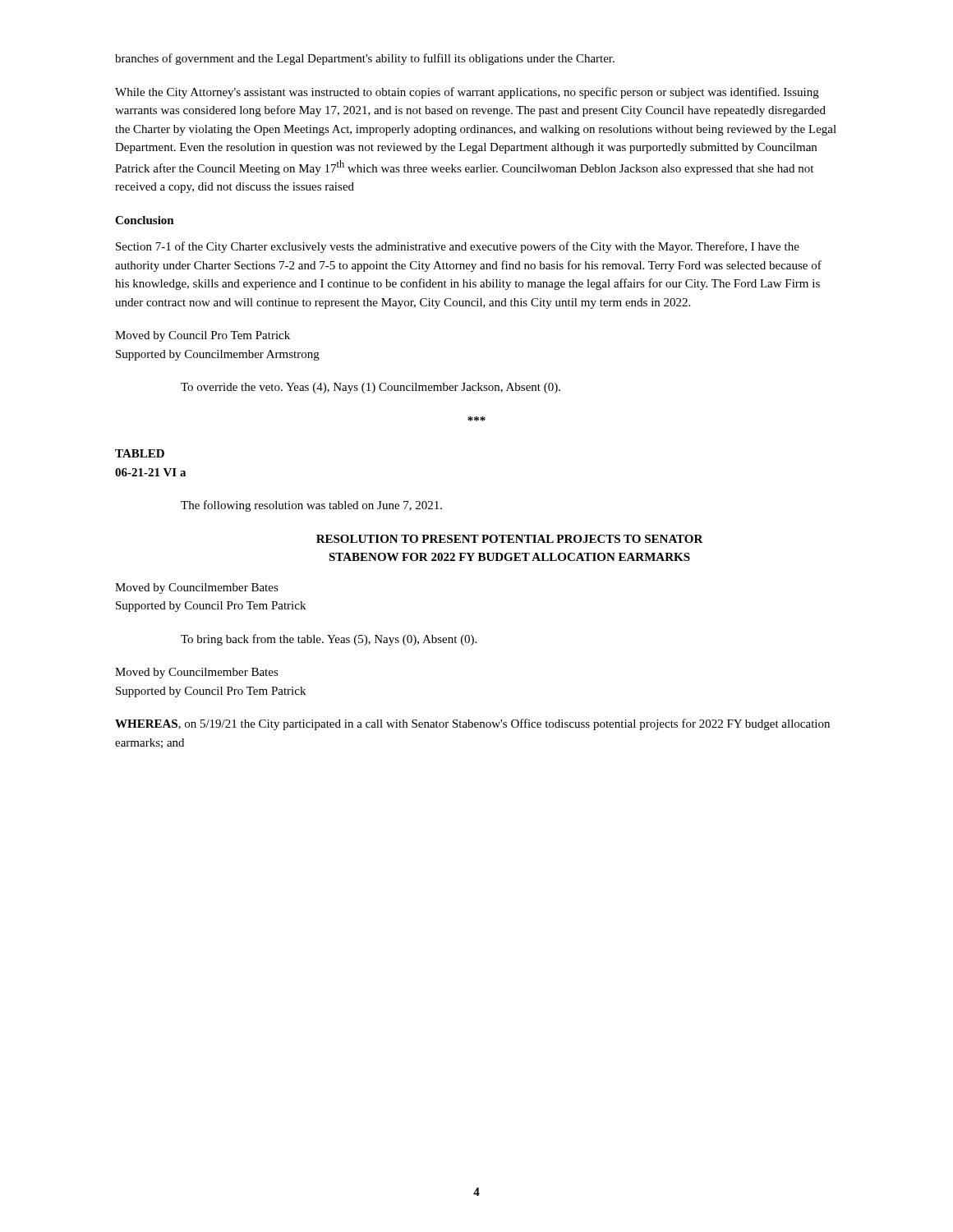Navigate to the passage starting "branches of government and"

pyautogui.click(x=365, y=58)
